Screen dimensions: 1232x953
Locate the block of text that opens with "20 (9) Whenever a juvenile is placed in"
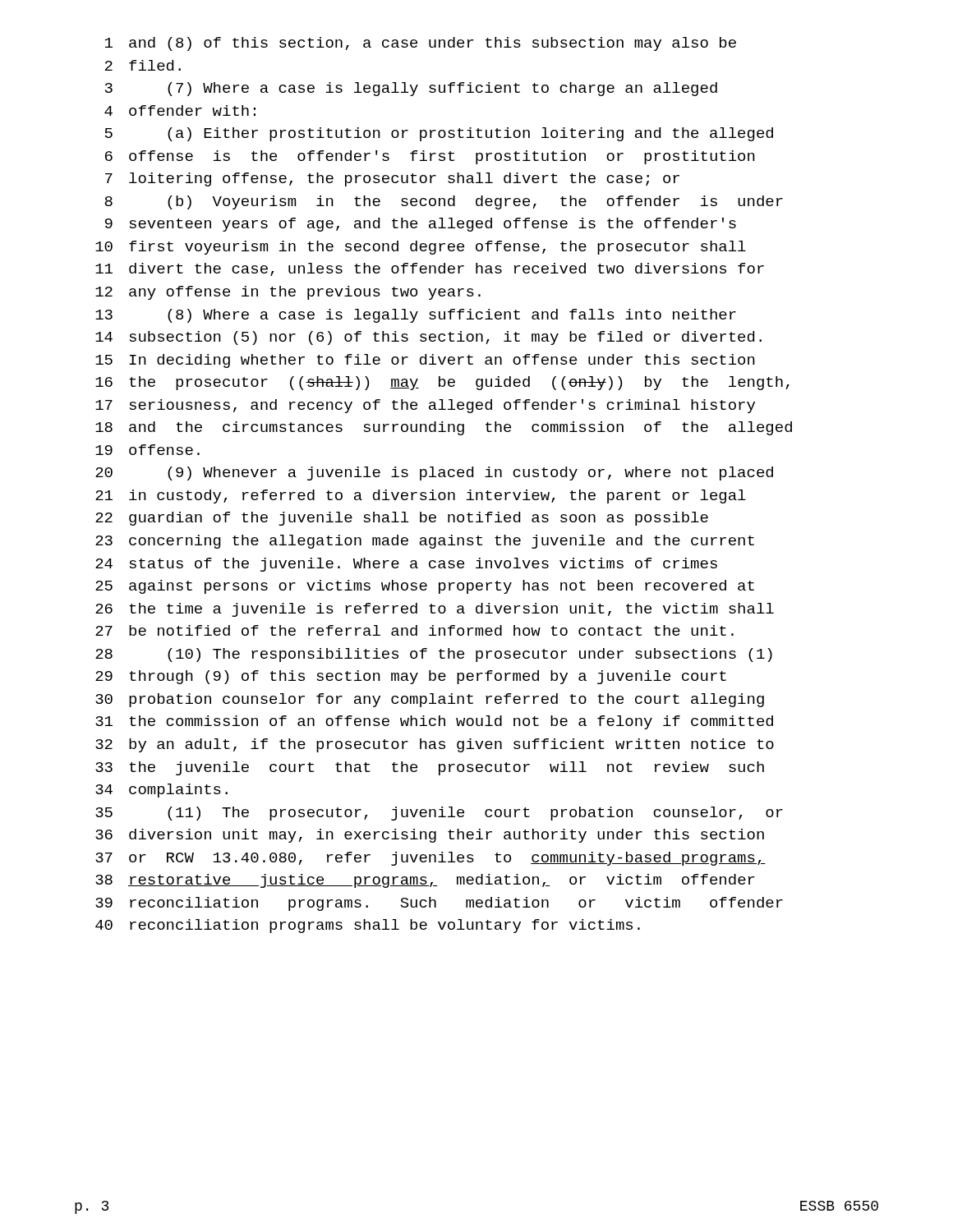click(x=476, y=474)
